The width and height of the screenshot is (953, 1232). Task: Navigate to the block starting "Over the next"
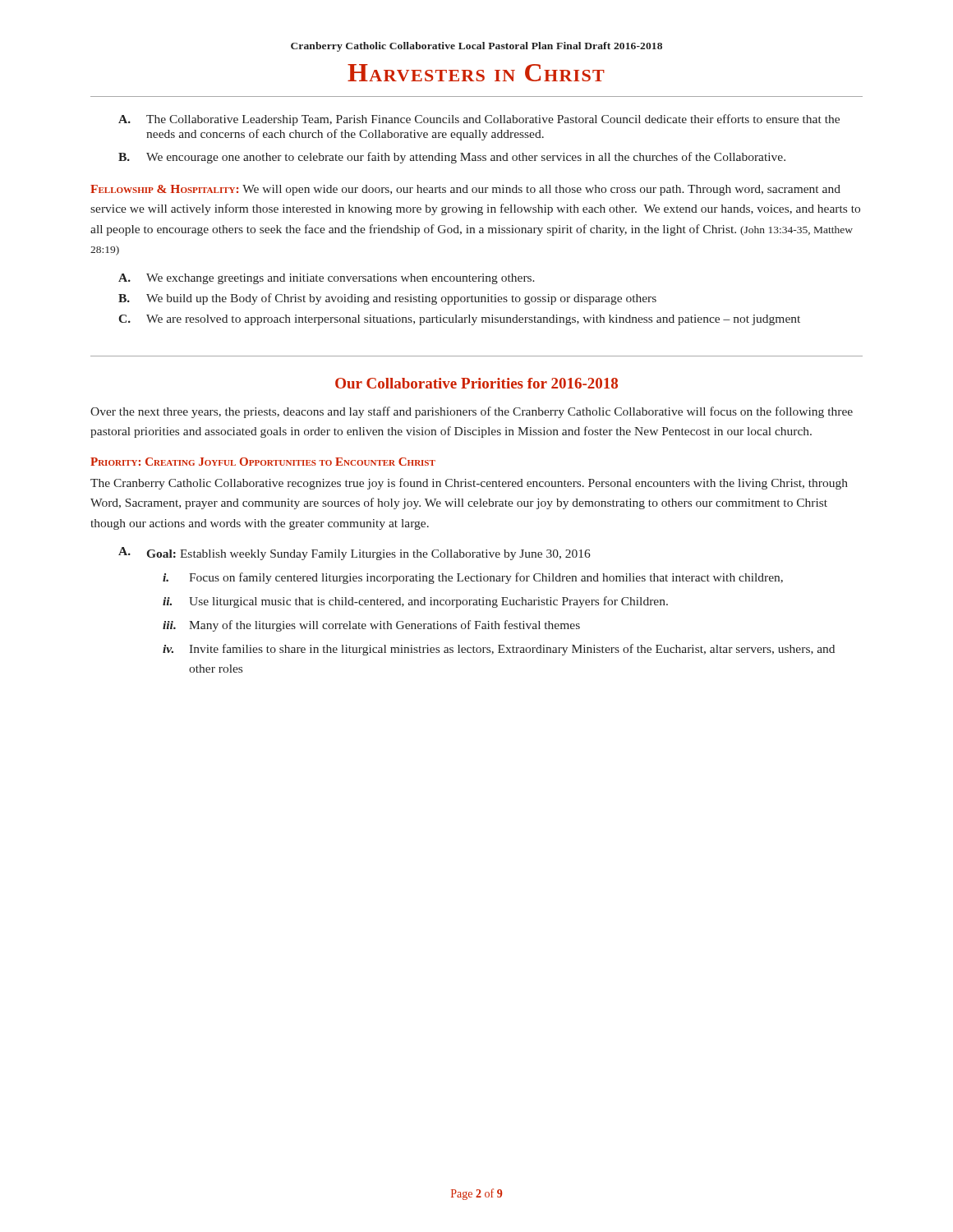click(x=472, y=421)
